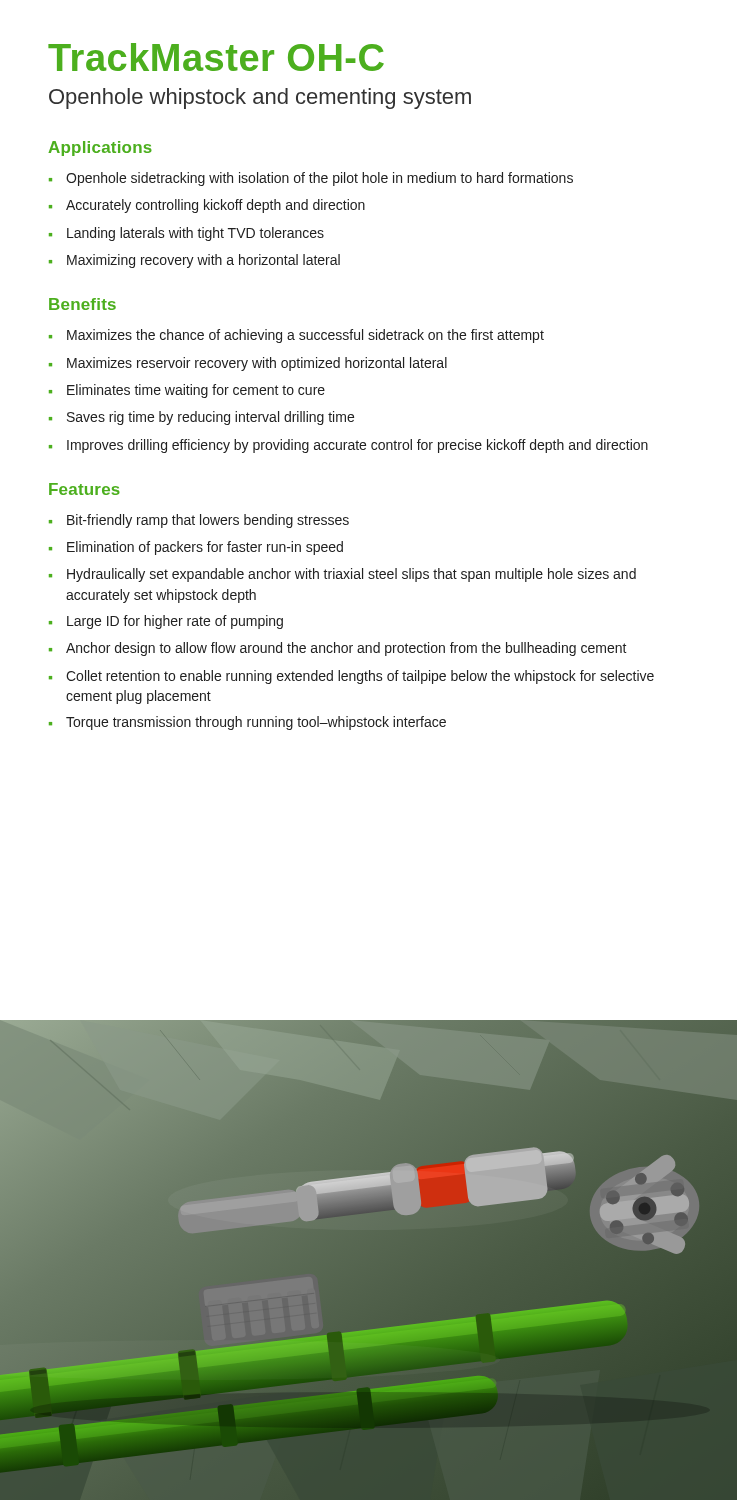Find the list item containing "▪ Large ID for higher rate of"

166,622
